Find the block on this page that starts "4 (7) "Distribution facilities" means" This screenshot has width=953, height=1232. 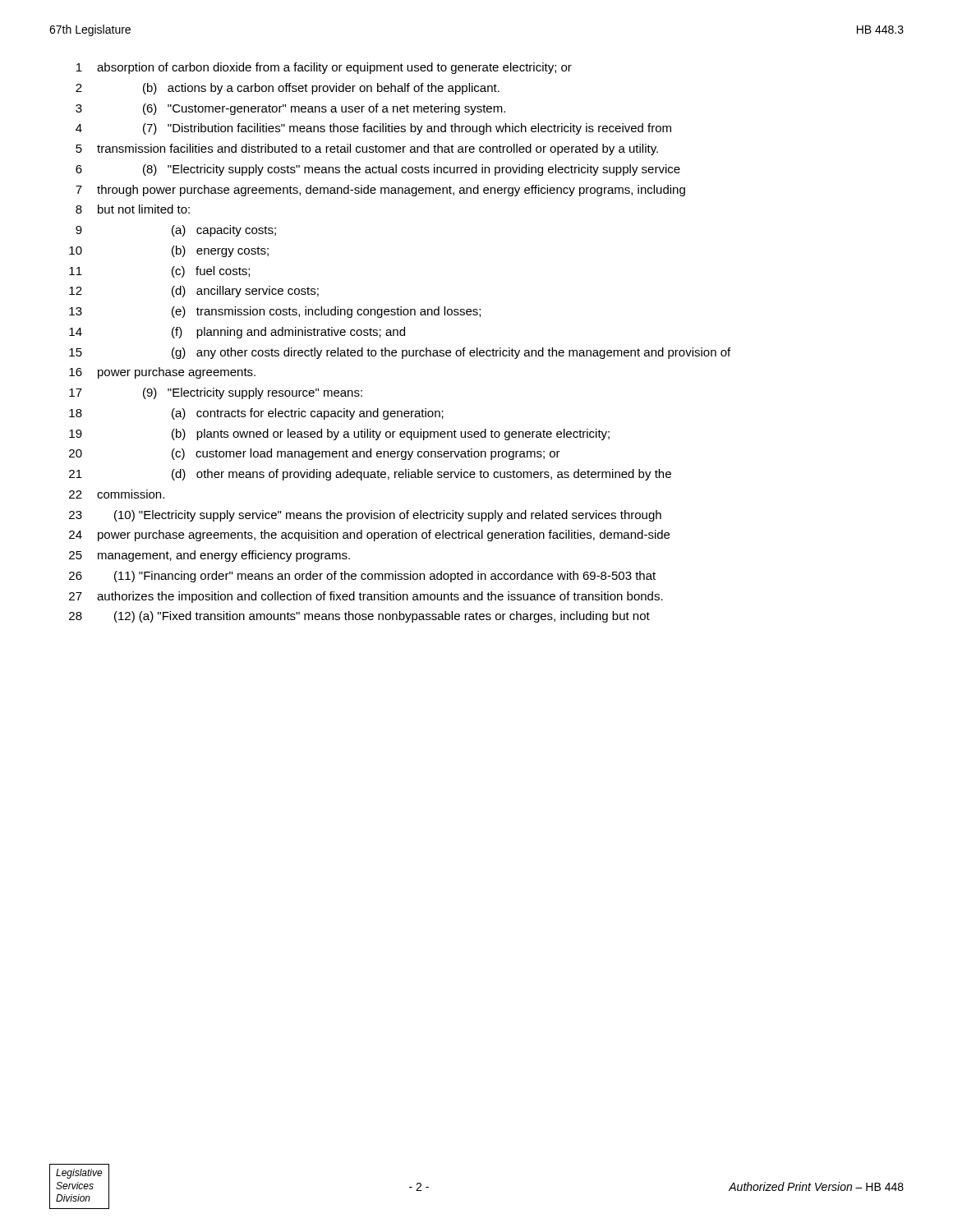click(x=476, y=129)
